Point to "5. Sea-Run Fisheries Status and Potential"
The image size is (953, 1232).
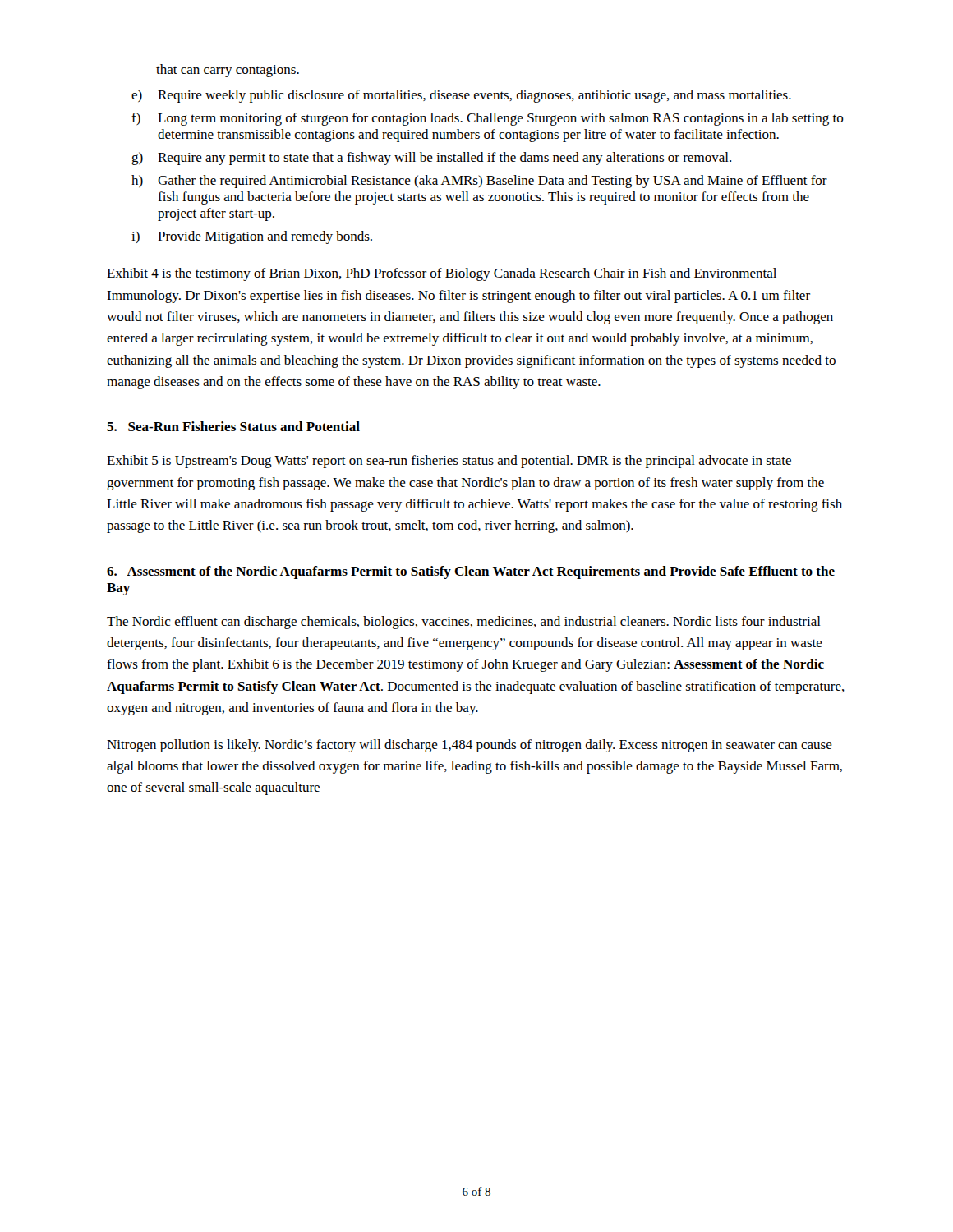[x=233, y=427]
